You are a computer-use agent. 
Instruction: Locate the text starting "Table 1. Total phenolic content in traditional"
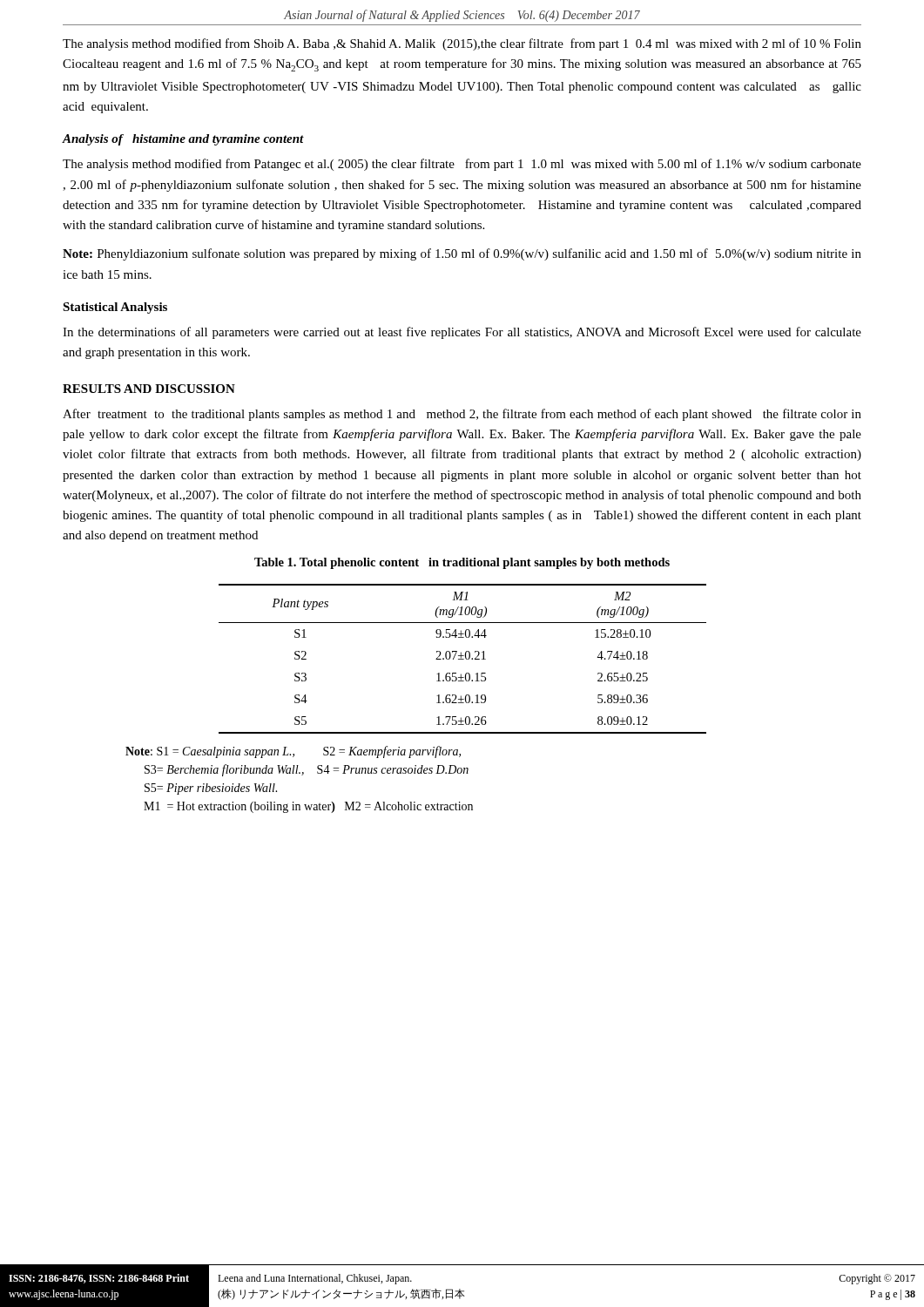point(462,562)
